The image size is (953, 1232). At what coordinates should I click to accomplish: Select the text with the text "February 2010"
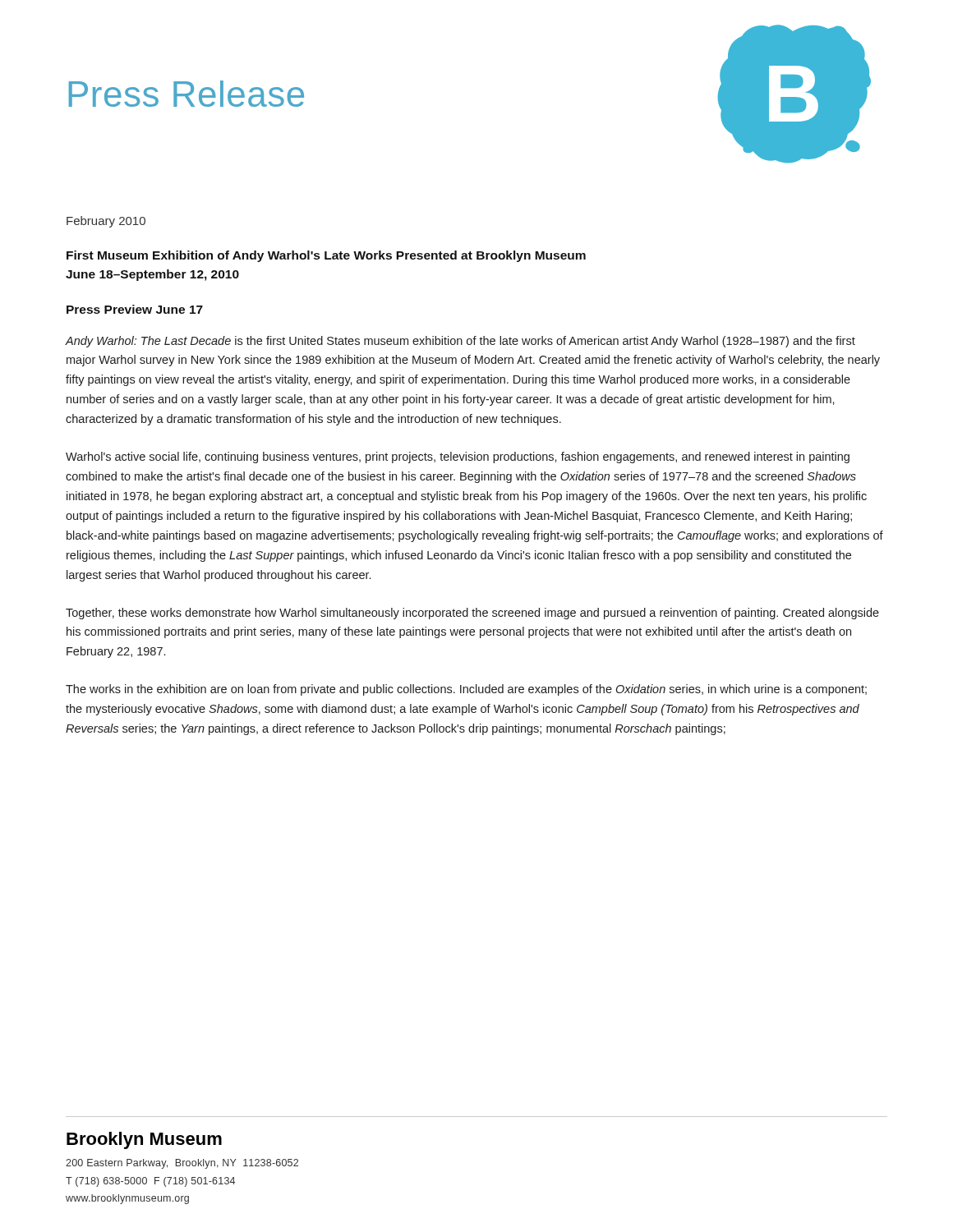pyautogui.click(x=106, y=221)
